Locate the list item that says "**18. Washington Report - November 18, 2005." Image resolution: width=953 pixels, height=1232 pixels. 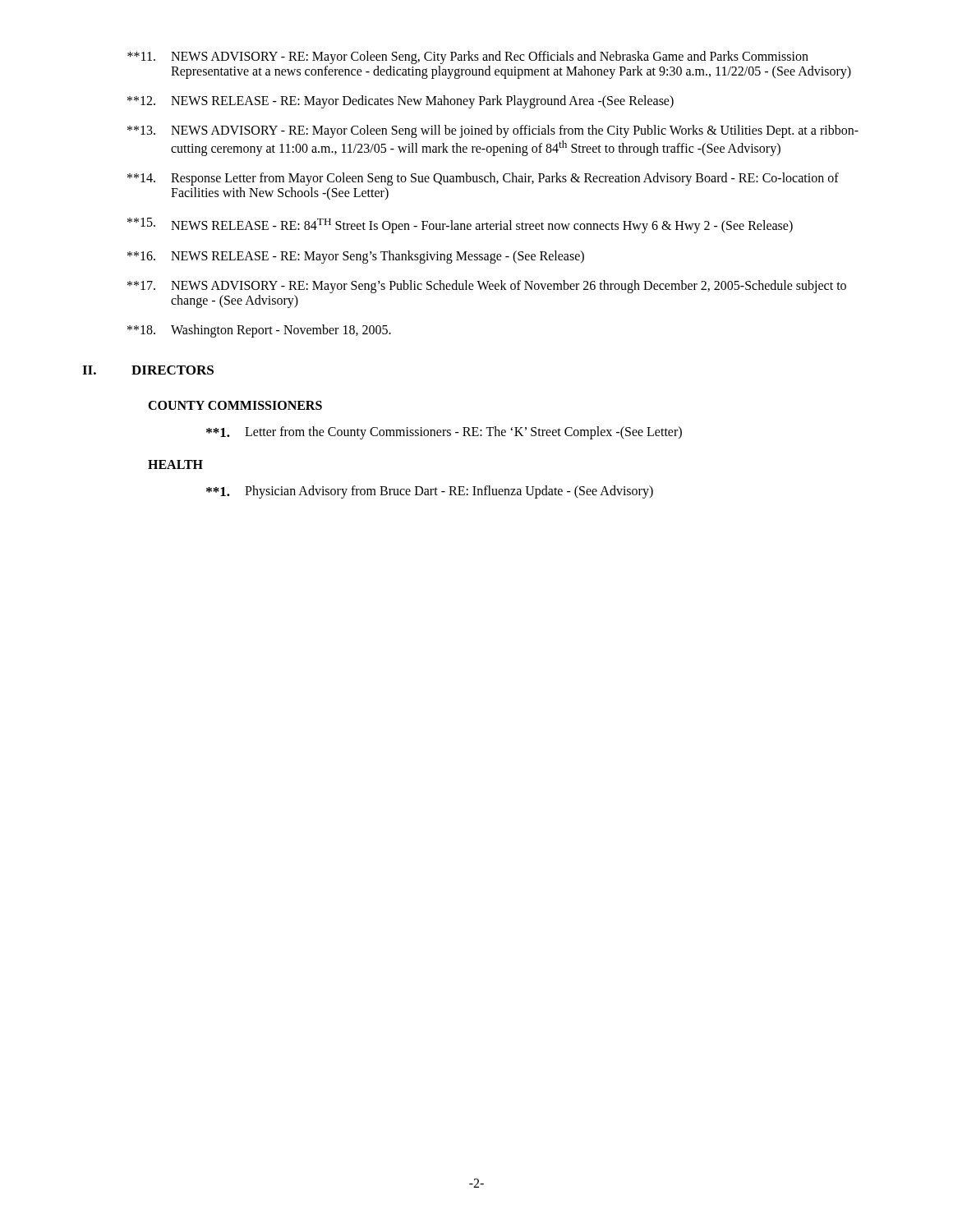[x=259, y=331]
